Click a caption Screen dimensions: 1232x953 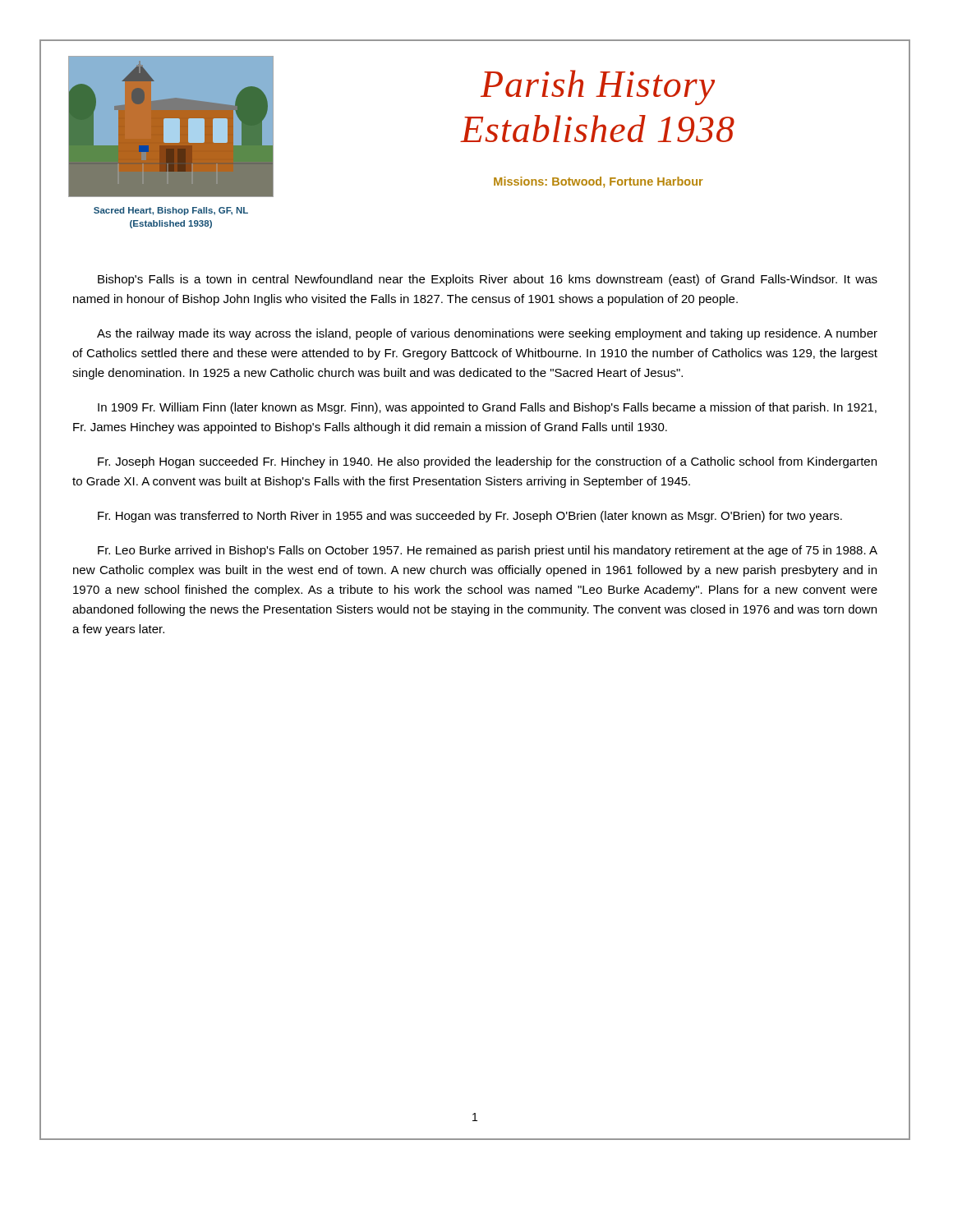[x=171, y=217]
